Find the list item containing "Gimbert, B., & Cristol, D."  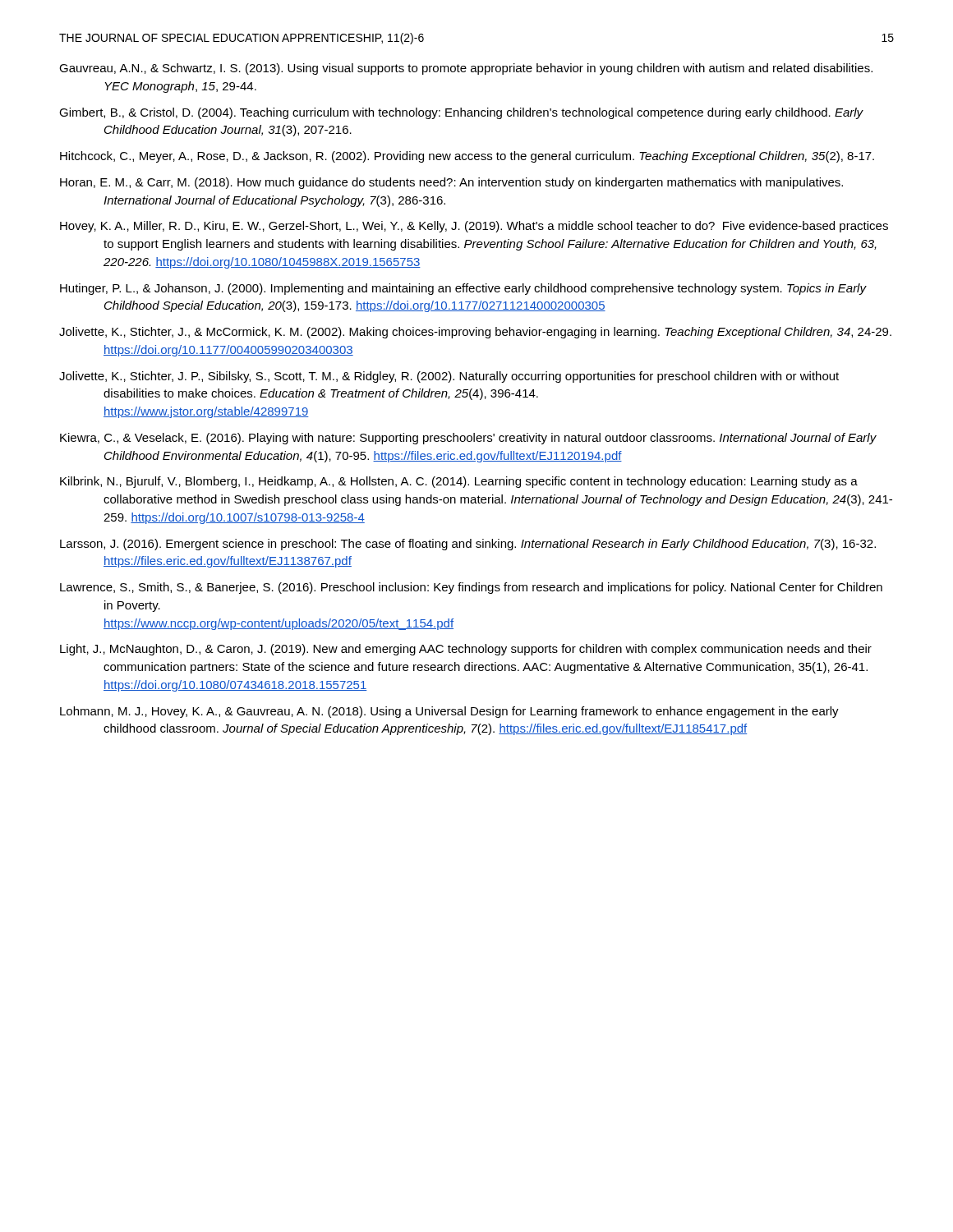(x=461, y=121)
